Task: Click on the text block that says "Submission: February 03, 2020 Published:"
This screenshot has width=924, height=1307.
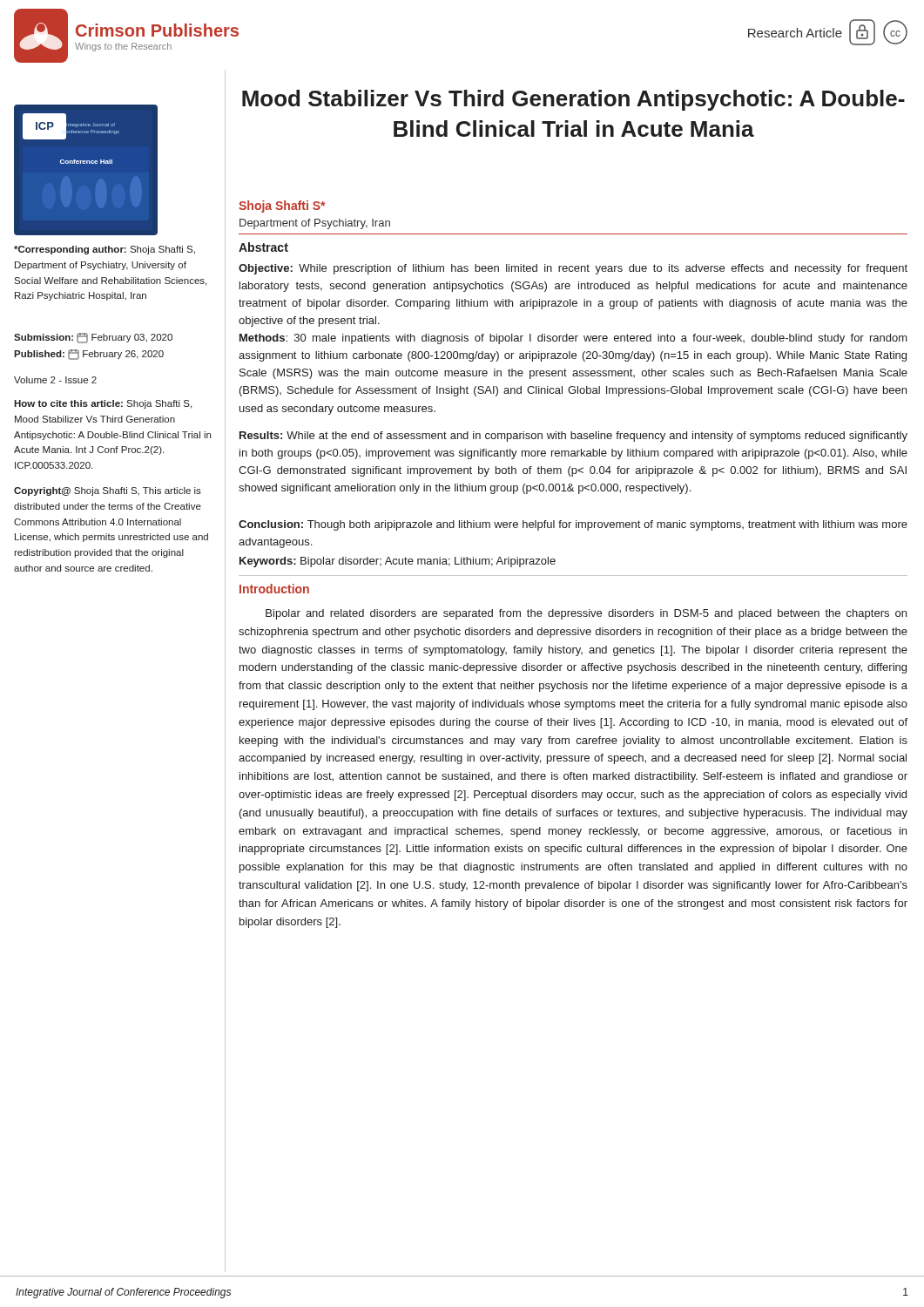Action: point(93,346)
